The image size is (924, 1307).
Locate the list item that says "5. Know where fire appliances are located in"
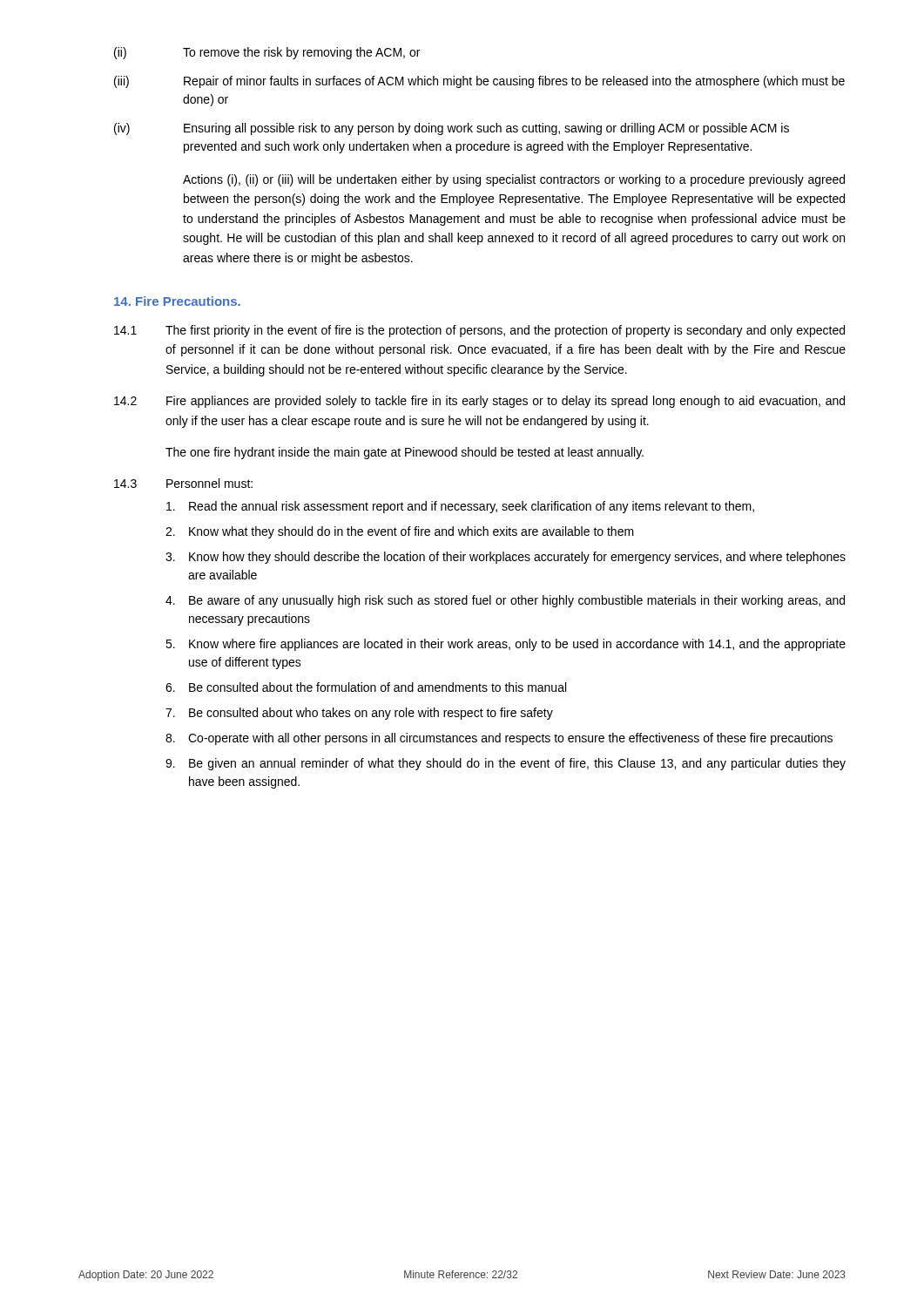506,653
